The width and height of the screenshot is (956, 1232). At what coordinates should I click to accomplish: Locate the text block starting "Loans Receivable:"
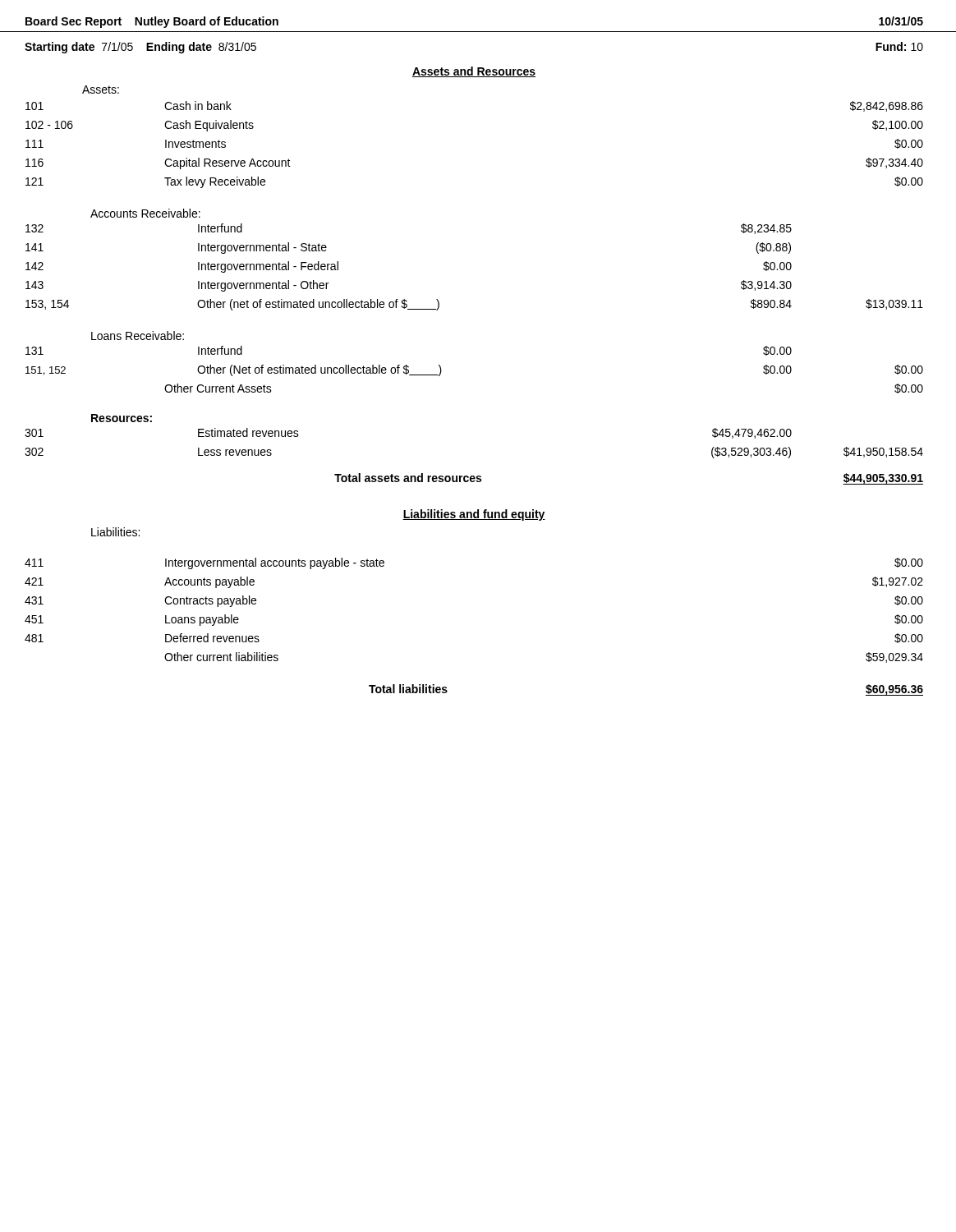pyautogui.click(x=138, y=336)
